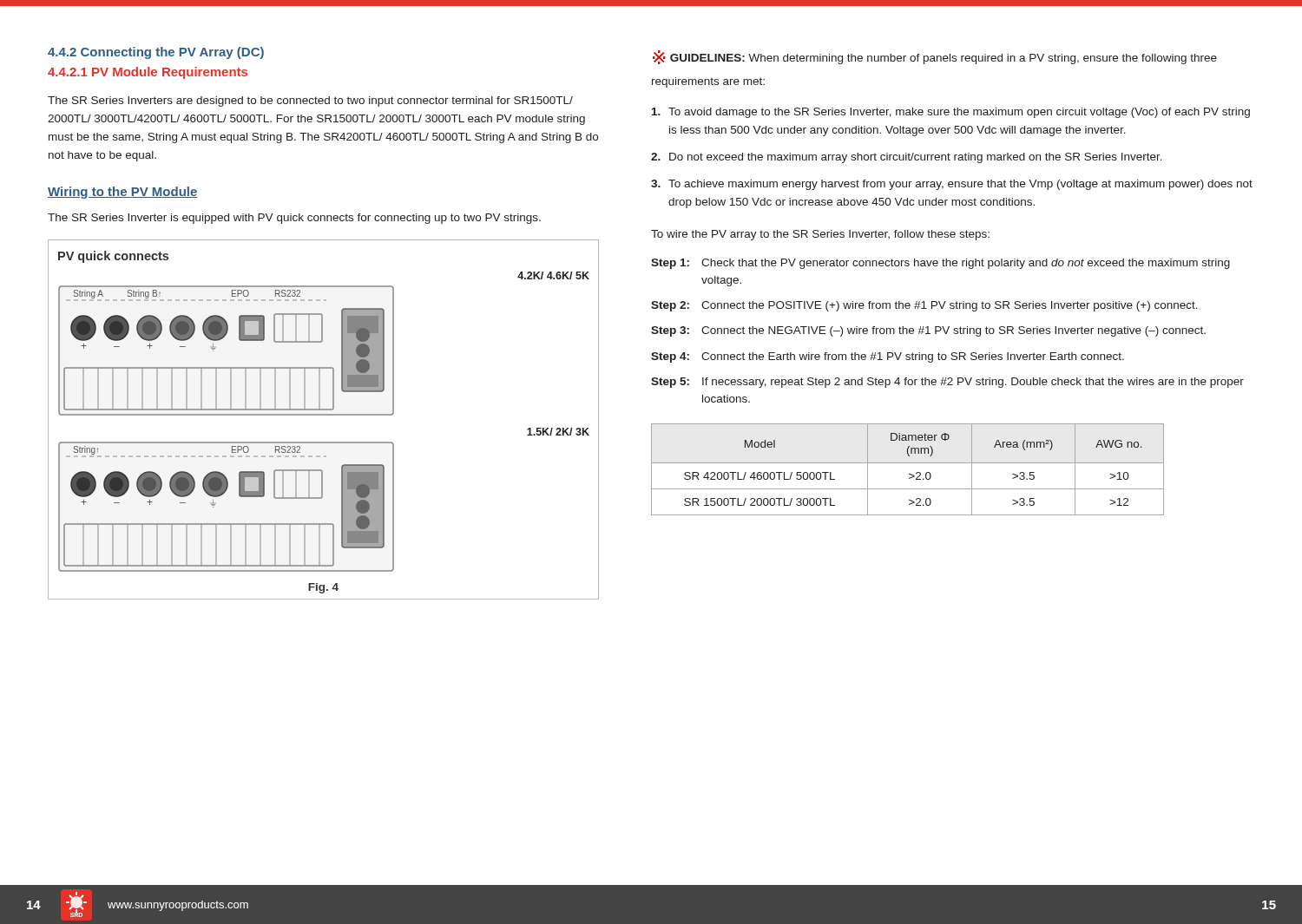
Task: Navigate to the passage starting "Wiring to the PV Module"
Action: pos(123,193)
